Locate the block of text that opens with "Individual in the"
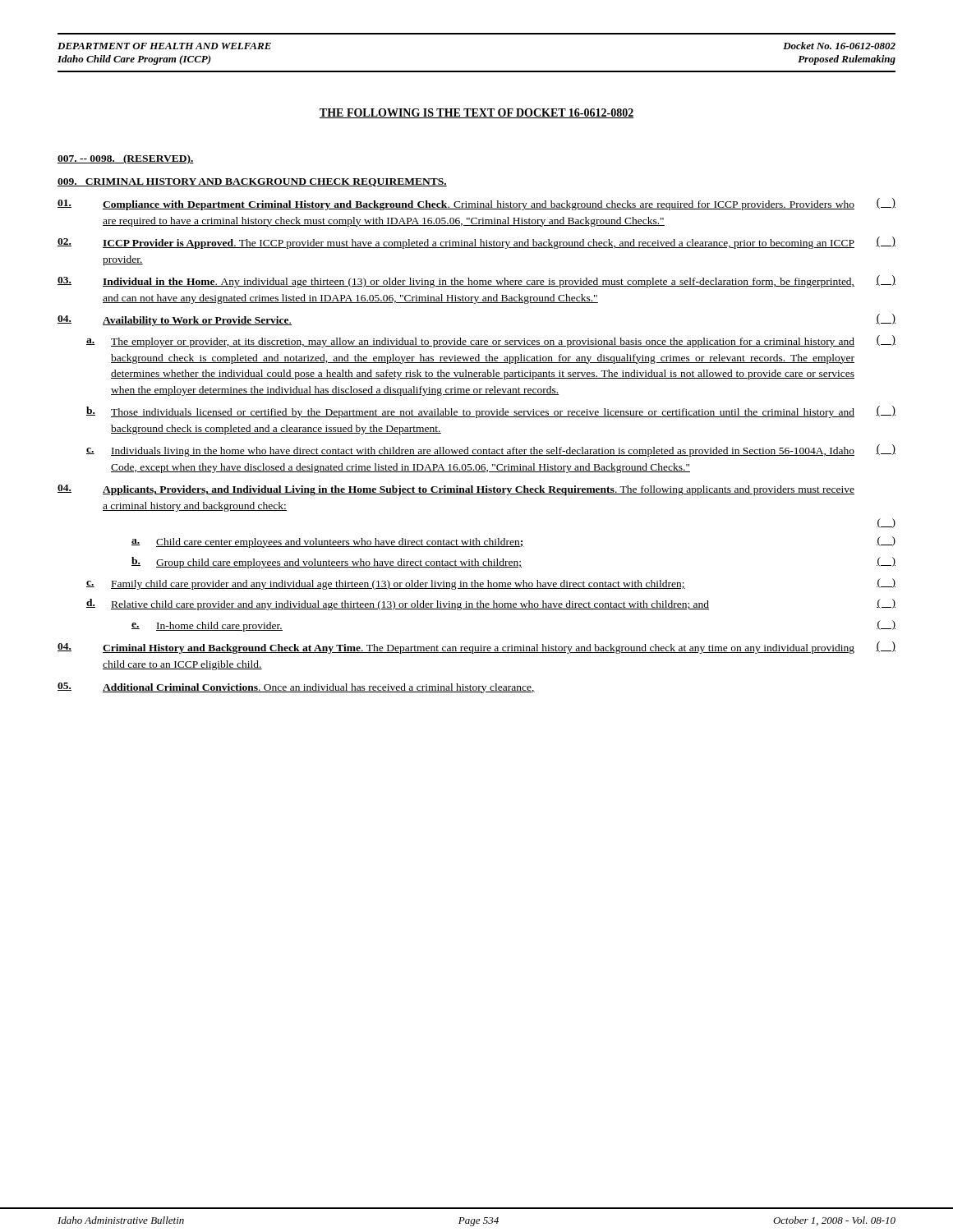 pyautogui.click(x=476, y=290)
